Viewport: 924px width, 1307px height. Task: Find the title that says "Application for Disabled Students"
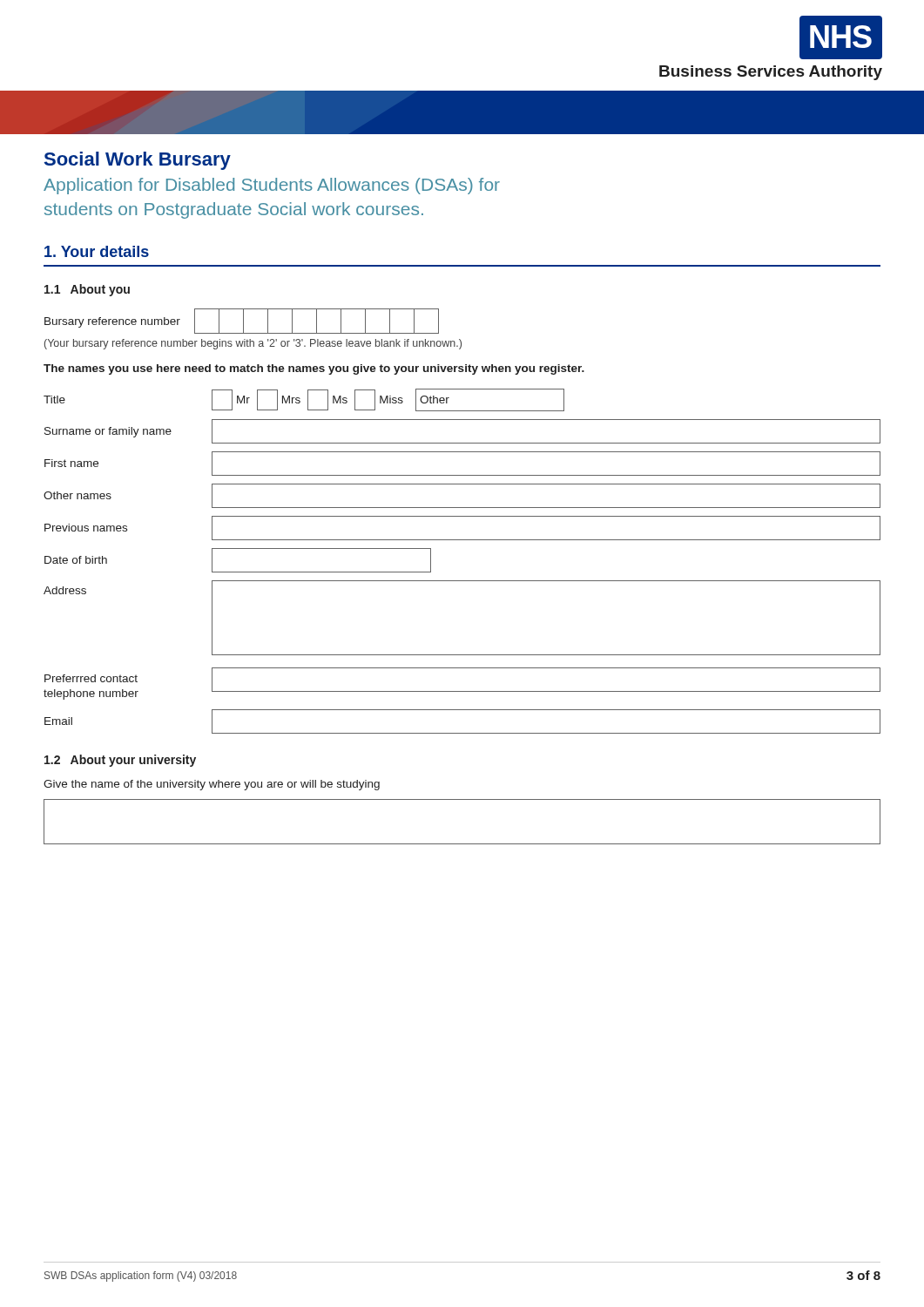[272, 197]
